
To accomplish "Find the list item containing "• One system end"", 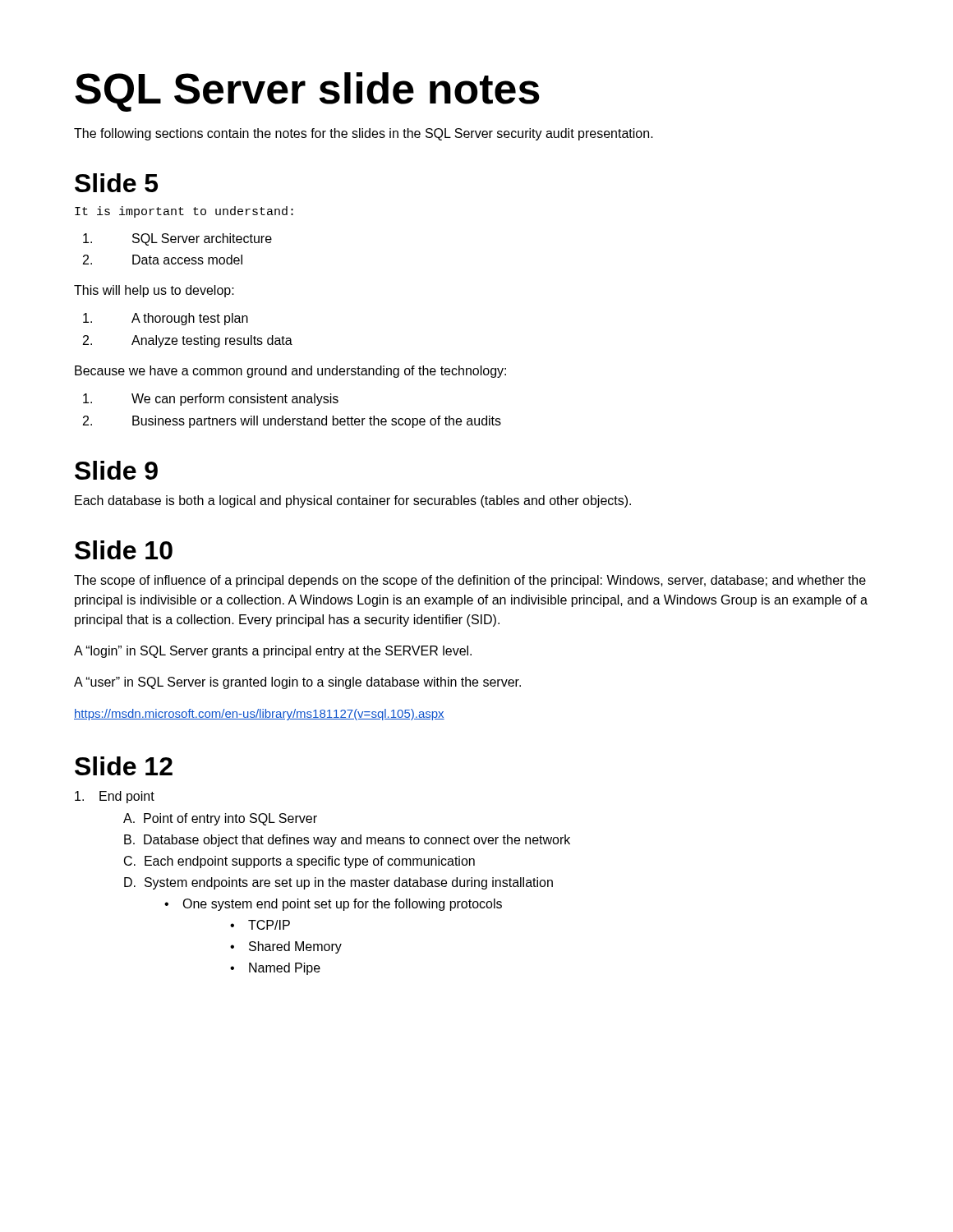I will tap(333, 905).
